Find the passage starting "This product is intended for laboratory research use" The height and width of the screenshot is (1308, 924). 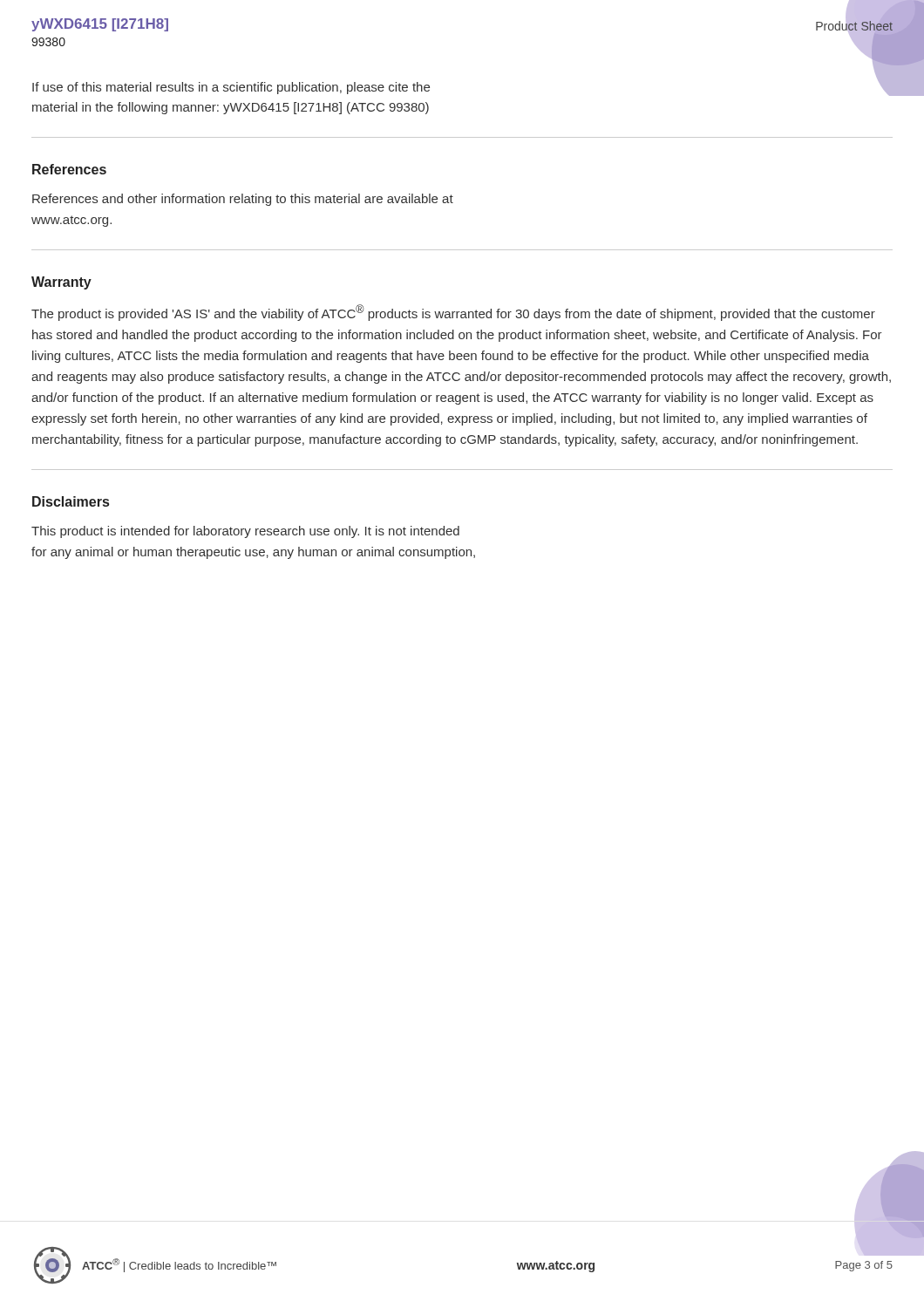(x=254, y=541)
